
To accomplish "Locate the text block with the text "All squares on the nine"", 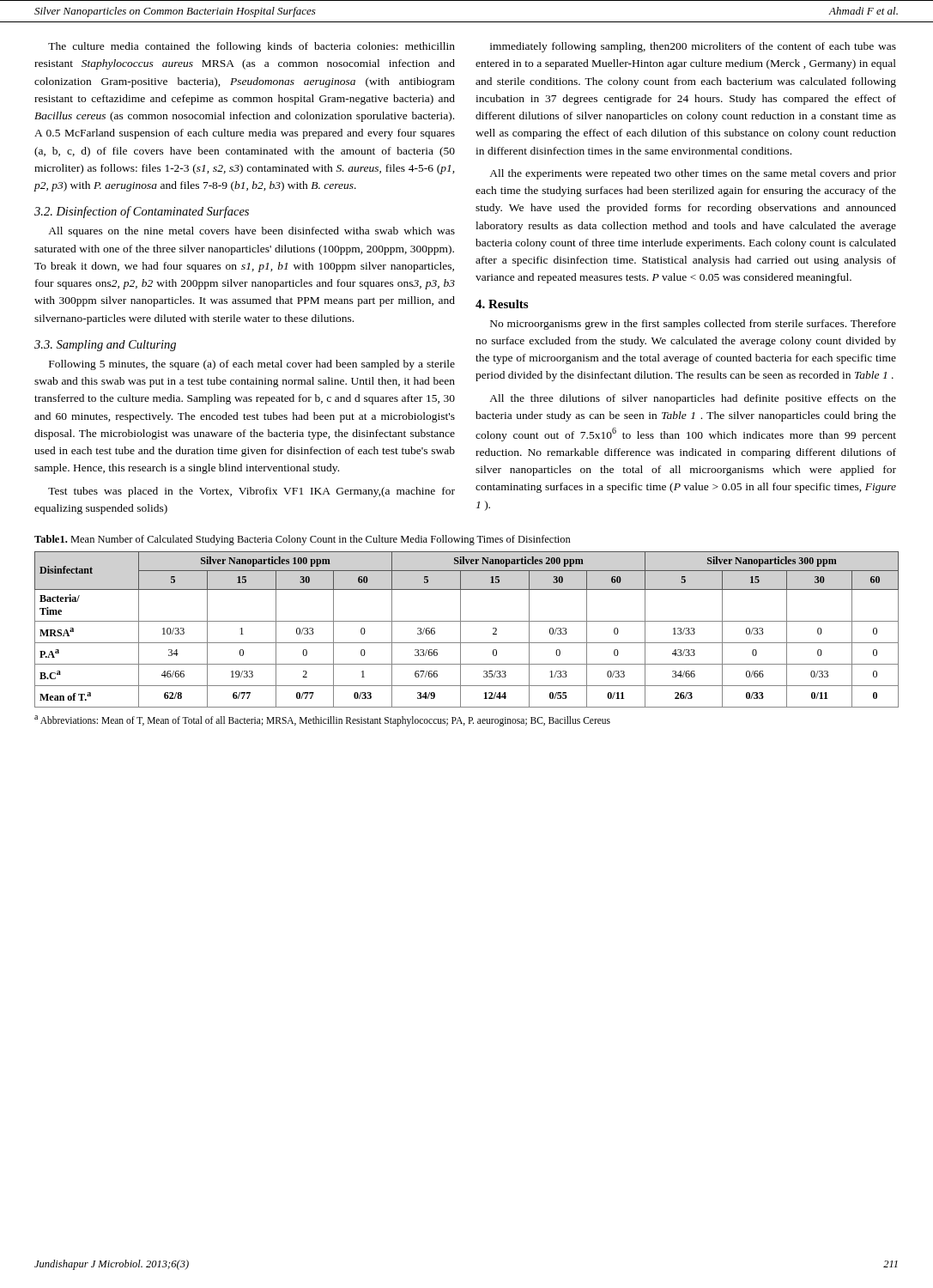I will (x=245, y=275).
